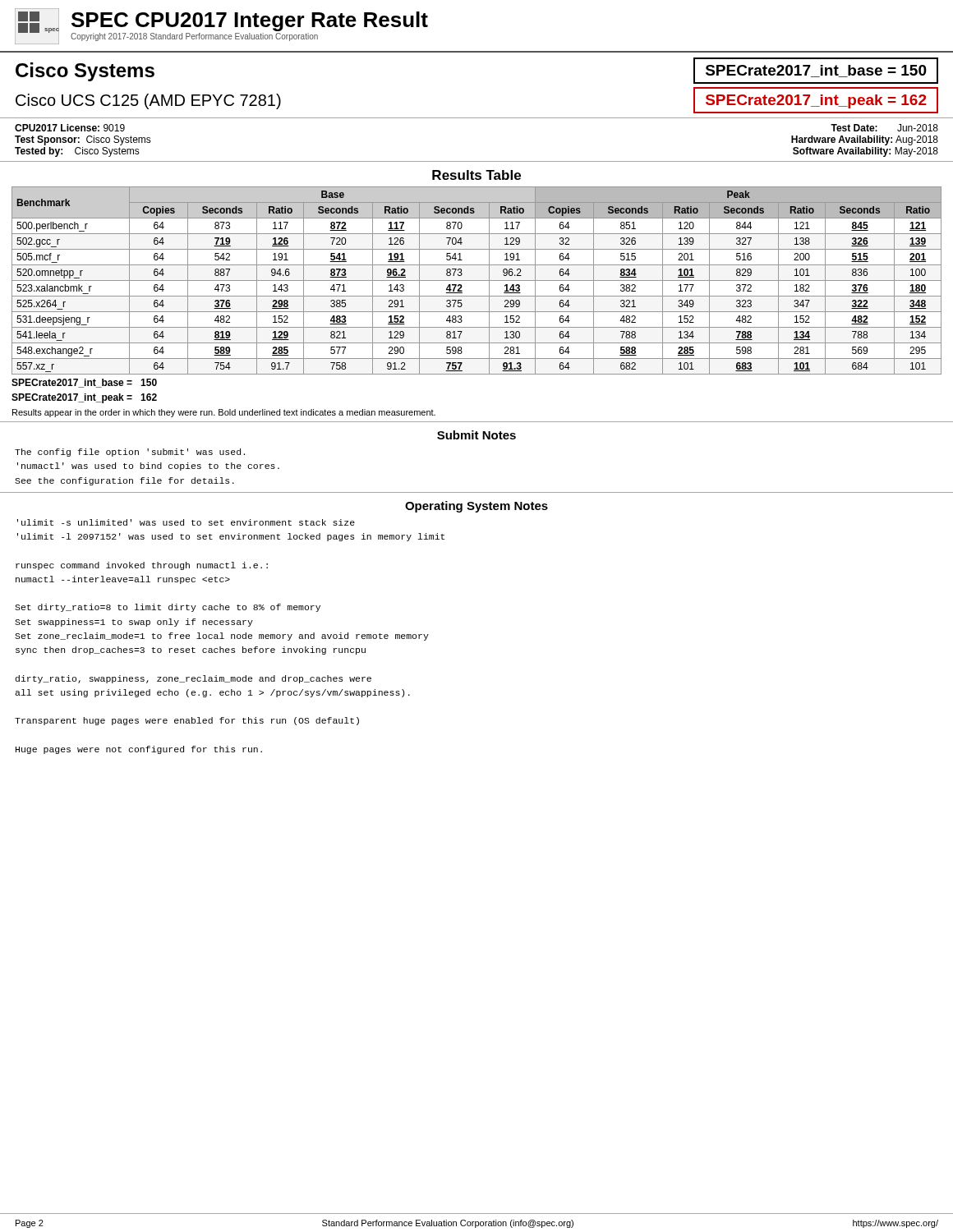Select the title containing "Cisco UCS C125 (AMD EPYC 7281)"

point(148,100)
